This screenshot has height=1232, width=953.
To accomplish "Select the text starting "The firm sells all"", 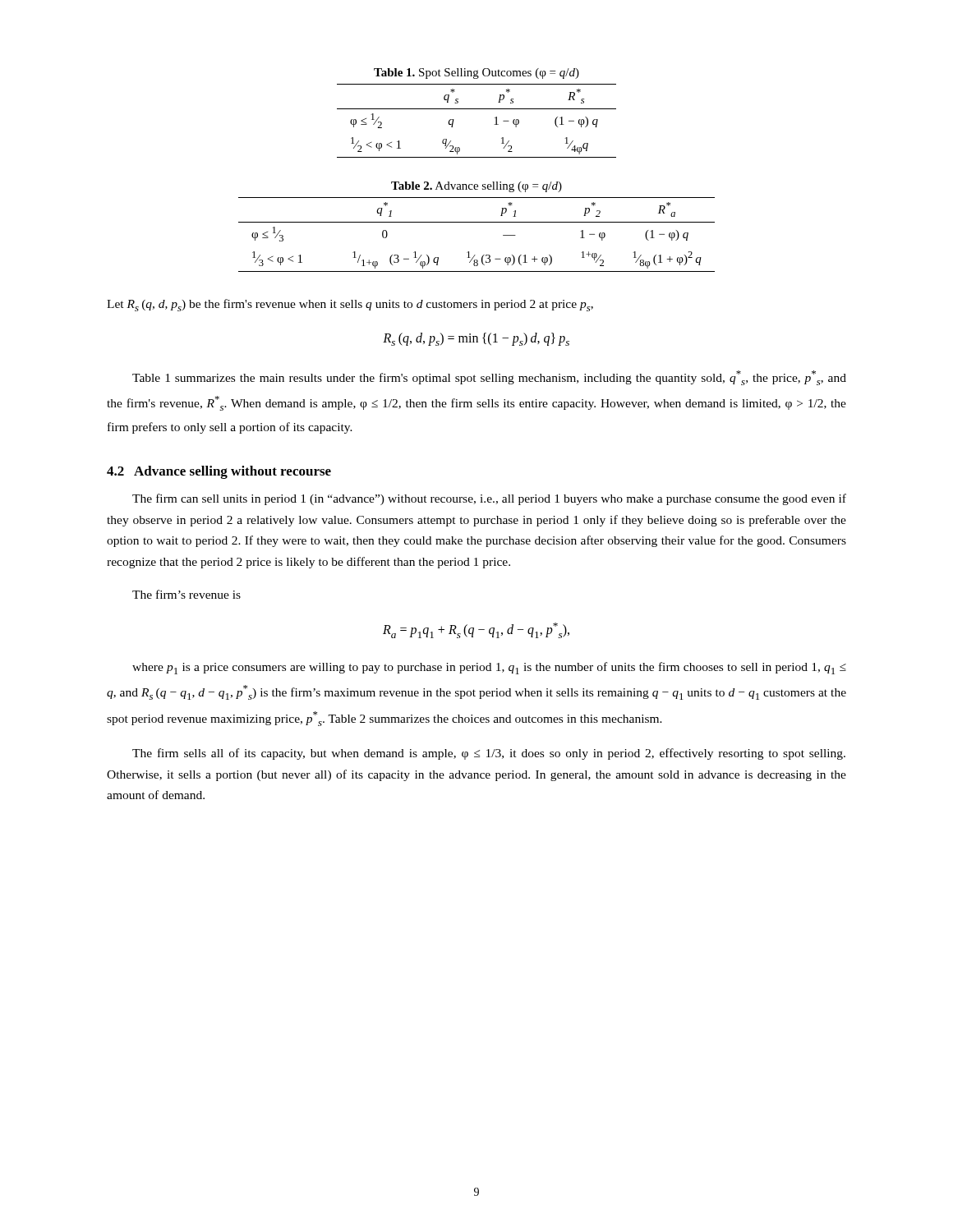I will tap(476, 774).
